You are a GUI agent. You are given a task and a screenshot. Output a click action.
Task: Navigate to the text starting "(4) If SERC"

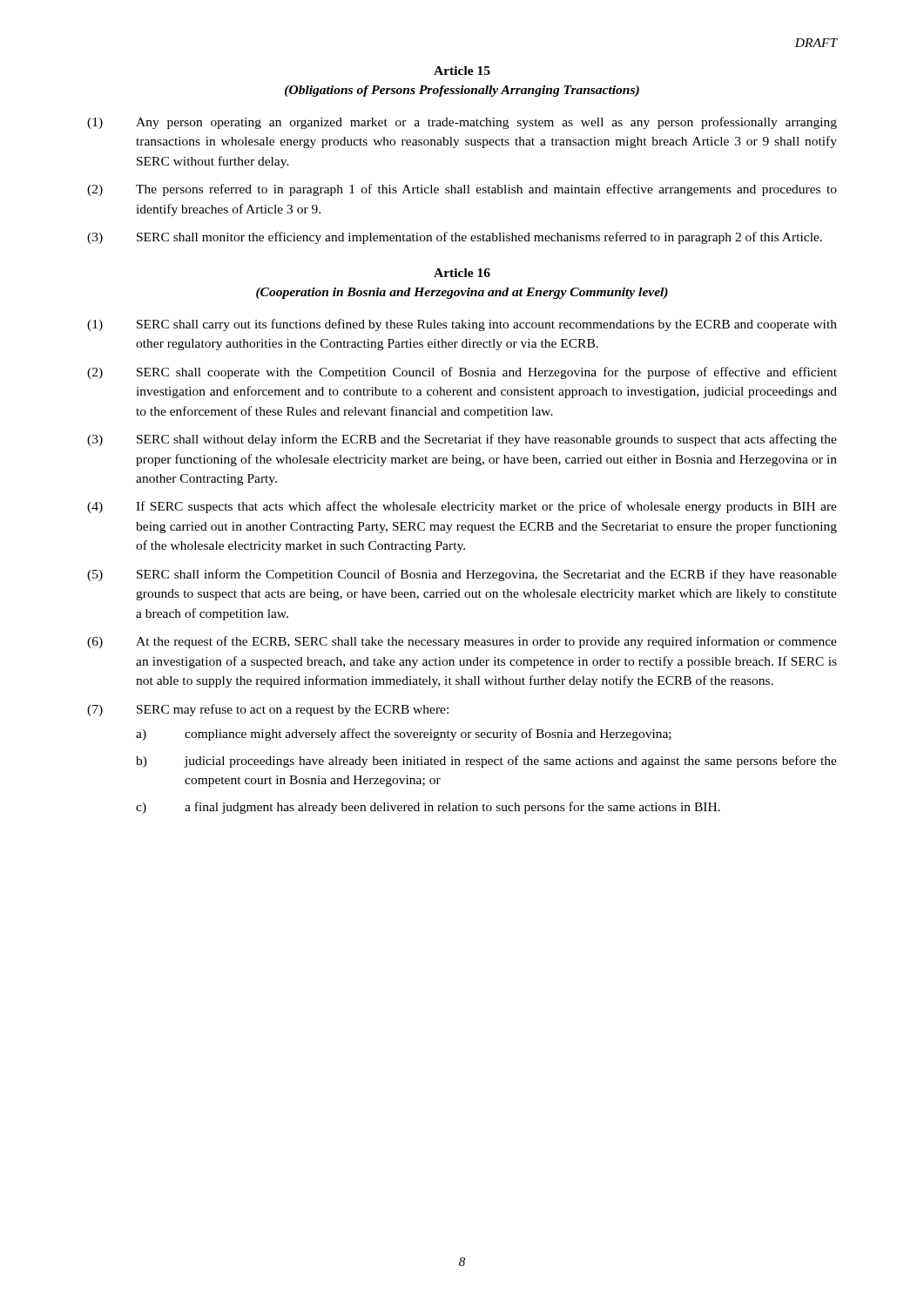462,526
